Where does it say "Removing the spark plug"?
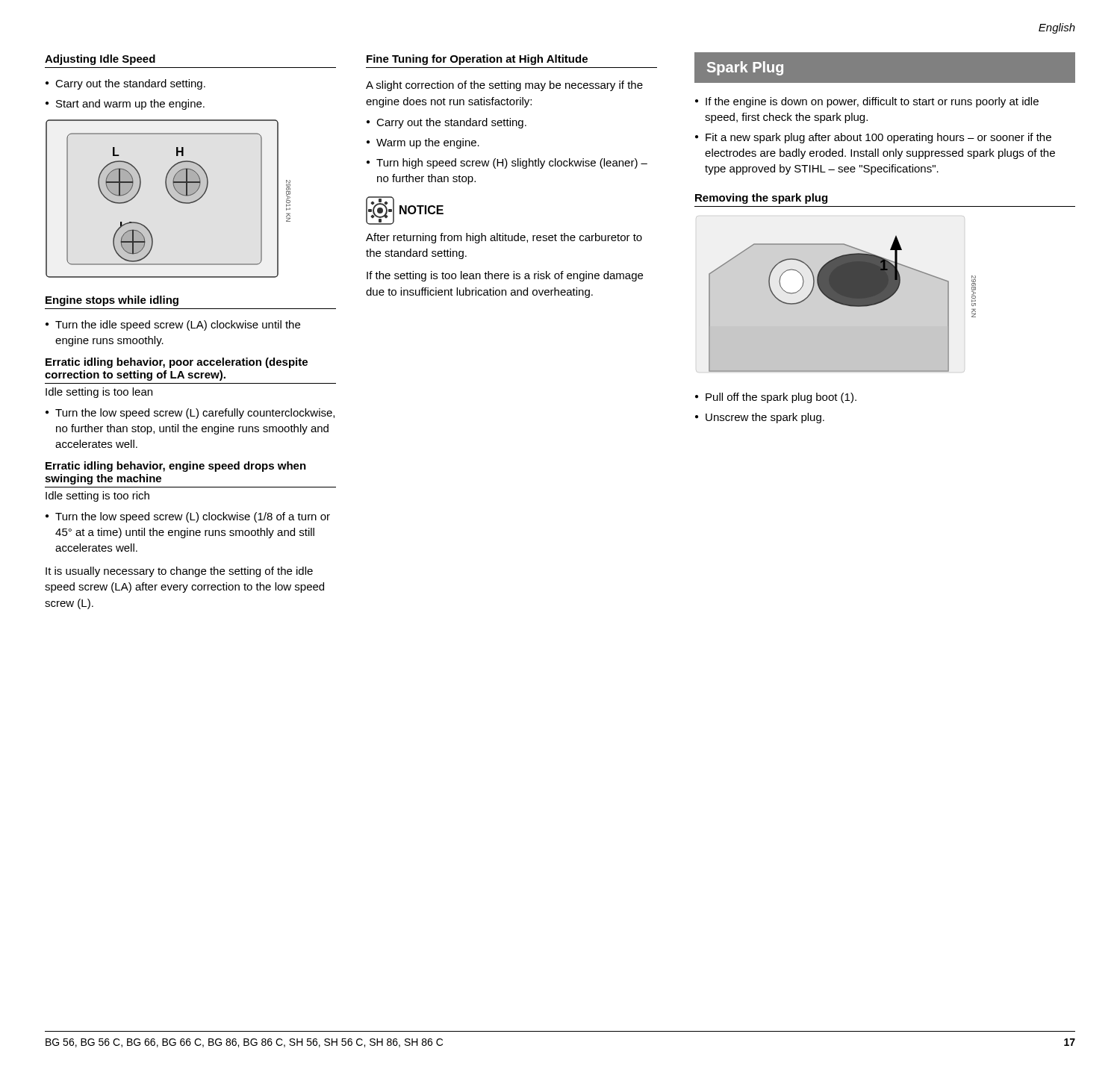The height and width of the screenshot is (1072, 1120). tap(885, 199)
